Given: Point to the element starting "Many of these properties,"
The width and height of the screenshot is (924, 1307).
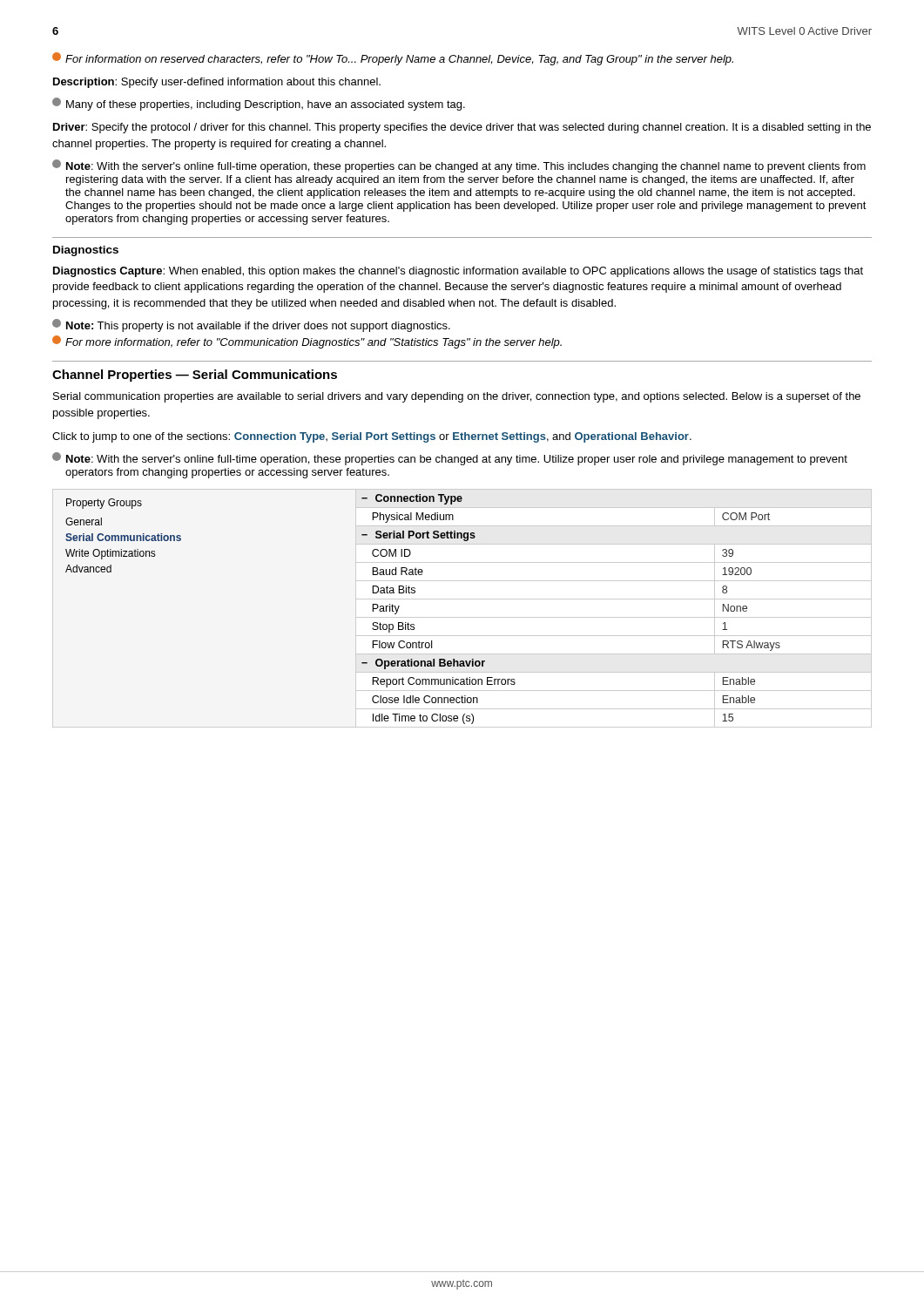Looking at the screenshot, I should [x=462, y=104].
